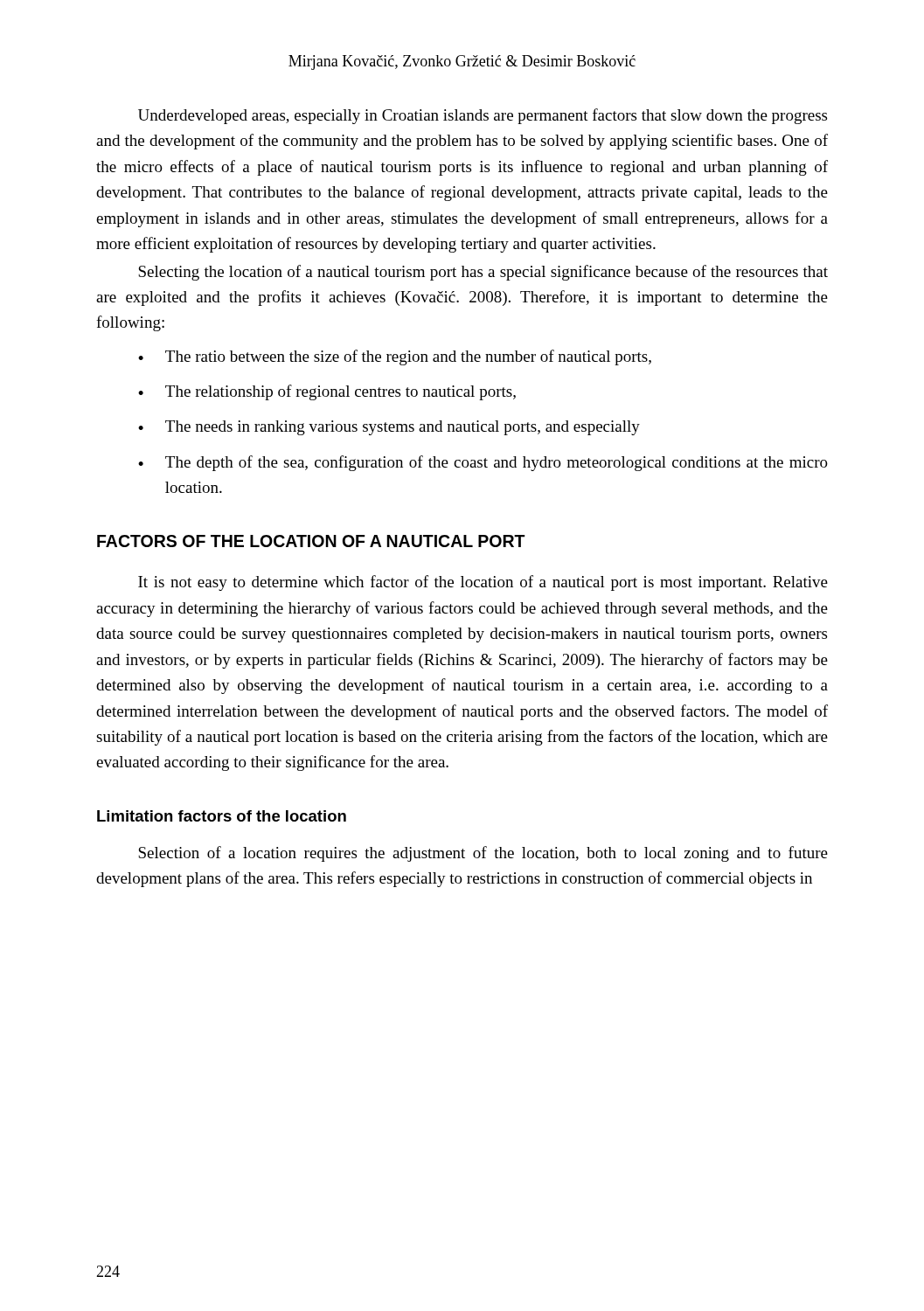Select the block starting "FACTORS OF THE LOCATION OF A"
The width and height of the screenshot is (924, 1311).
click(x=311, y=541)
